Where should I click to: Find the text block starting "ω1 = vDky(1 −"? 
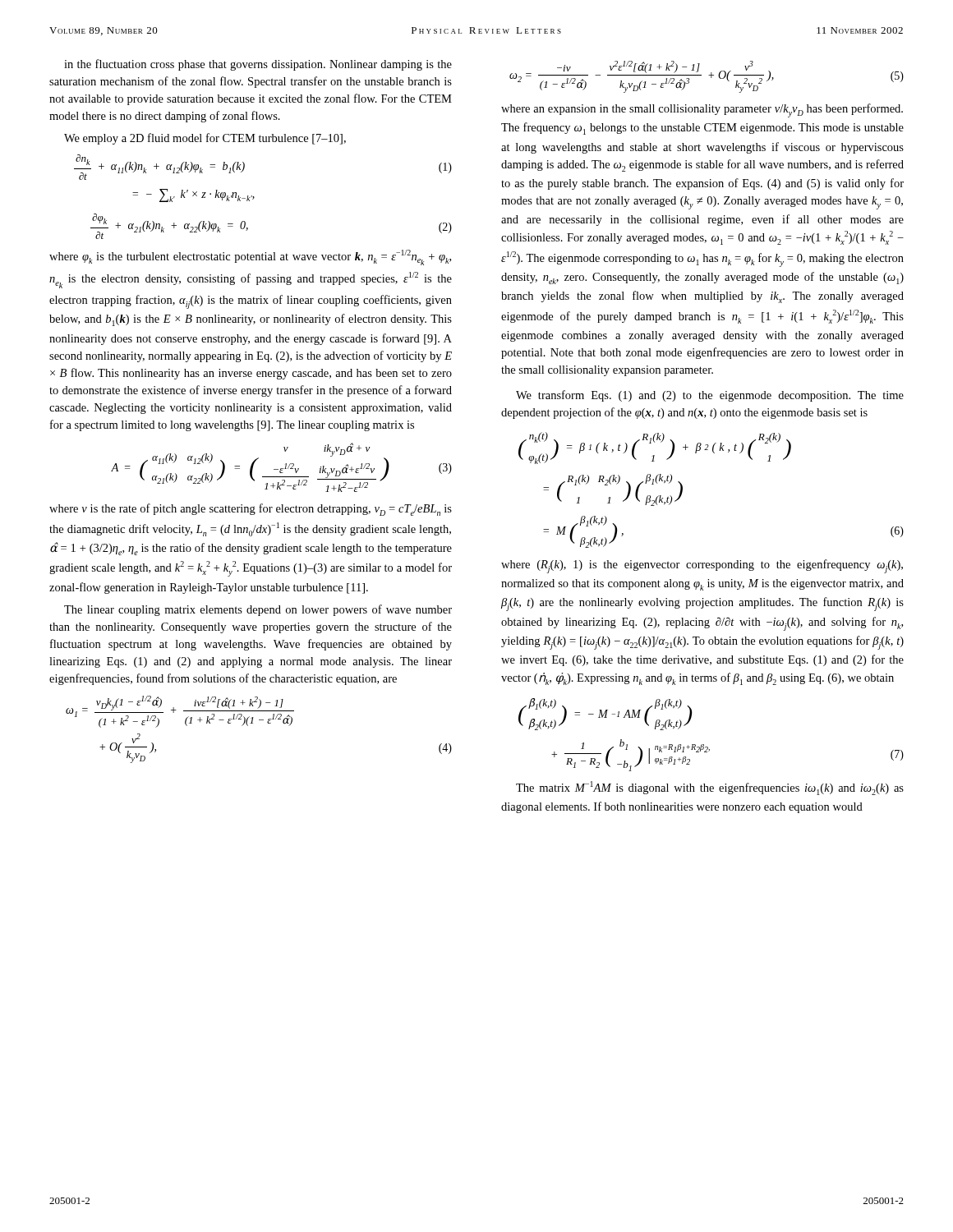click(251, 729)
